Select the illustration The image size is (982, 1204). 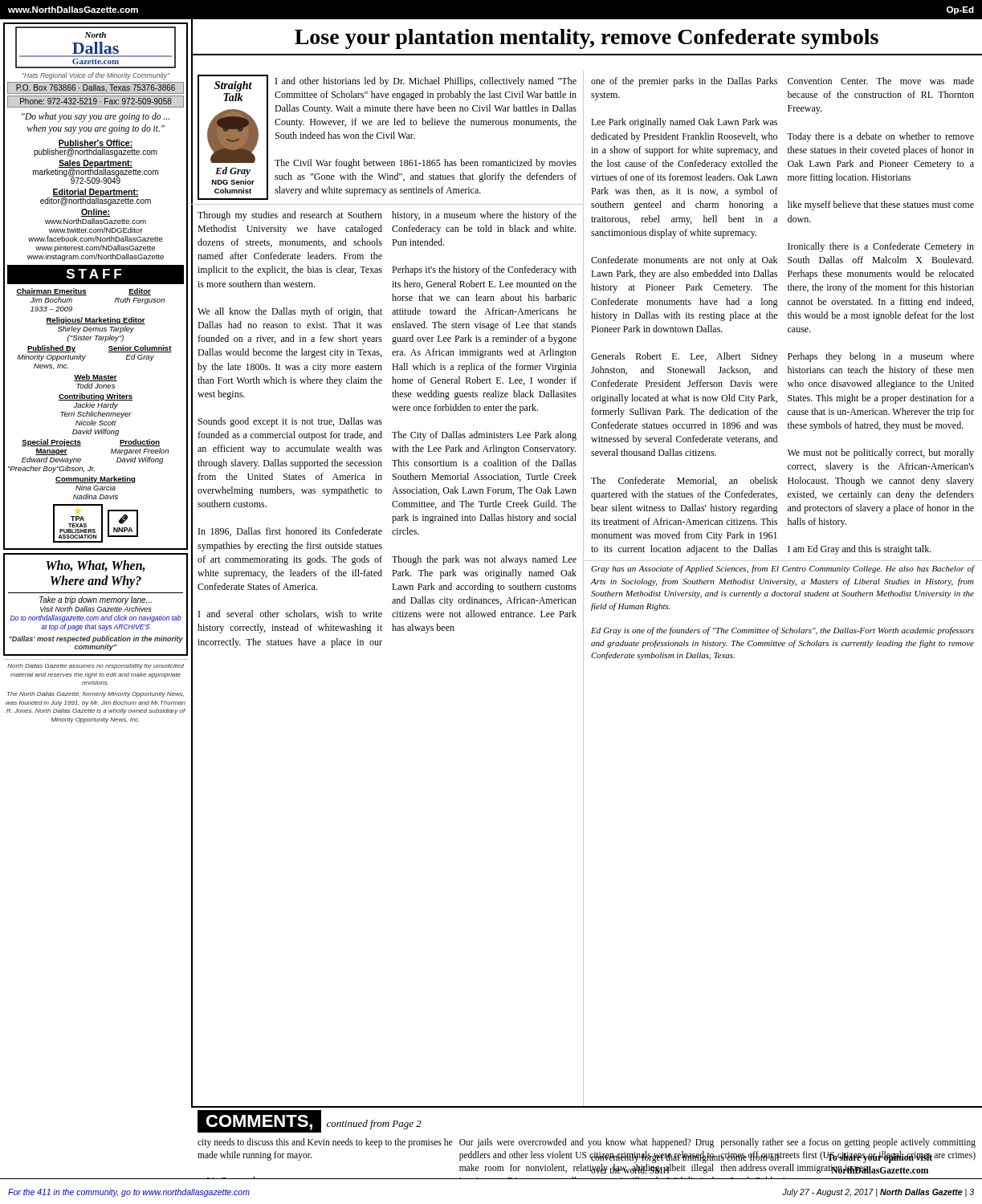233,137
